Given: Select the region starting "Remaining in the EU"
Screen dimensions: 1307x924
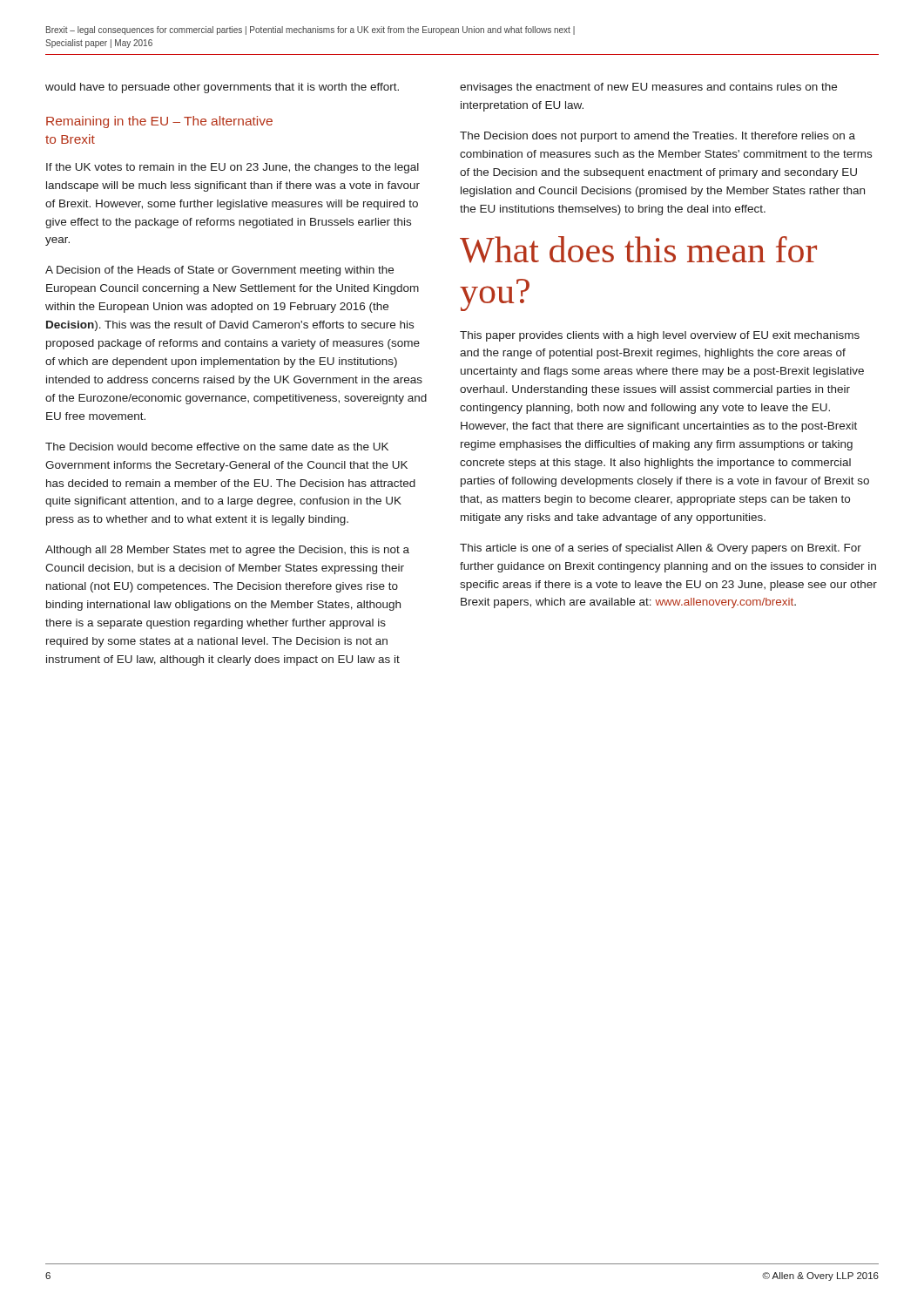Looking at the screenshot, I should click(x=159, y=130).
